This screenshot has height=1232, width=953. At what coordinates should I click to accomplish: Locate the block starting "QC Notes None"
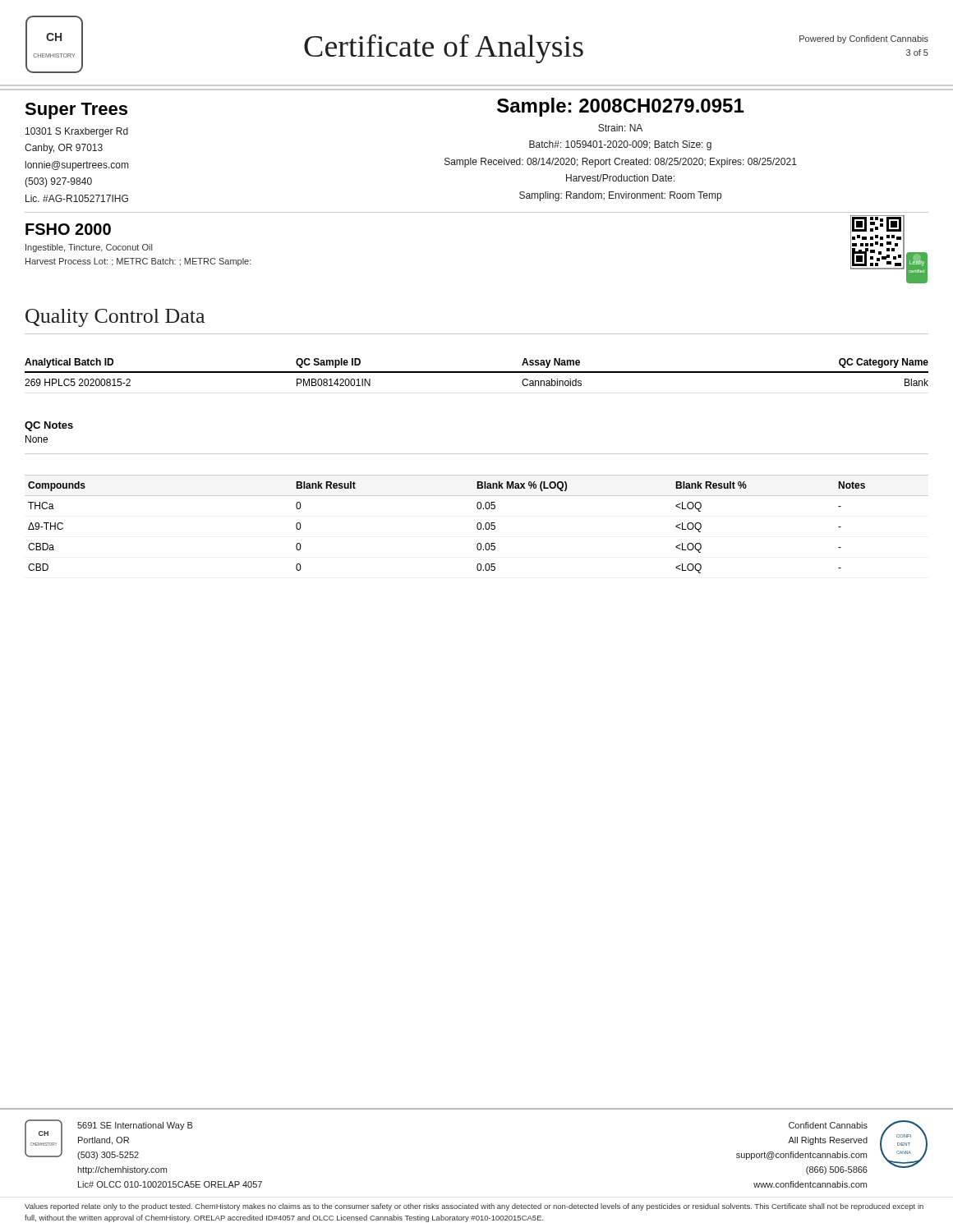tap(49, 426)
